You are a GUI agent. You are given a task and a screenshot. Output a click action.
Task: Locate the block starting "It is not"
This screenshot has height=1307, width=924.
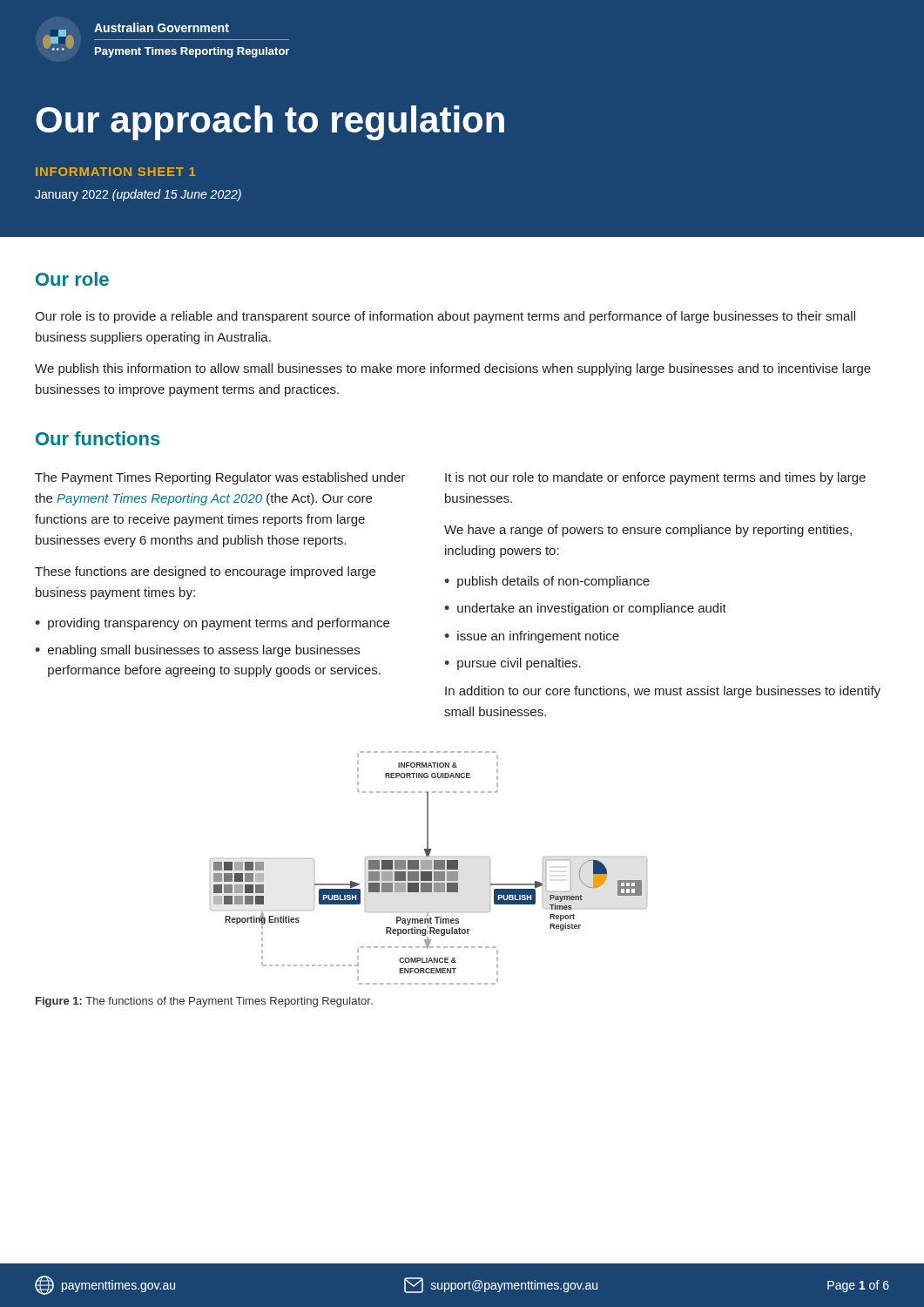pos(655,487)
